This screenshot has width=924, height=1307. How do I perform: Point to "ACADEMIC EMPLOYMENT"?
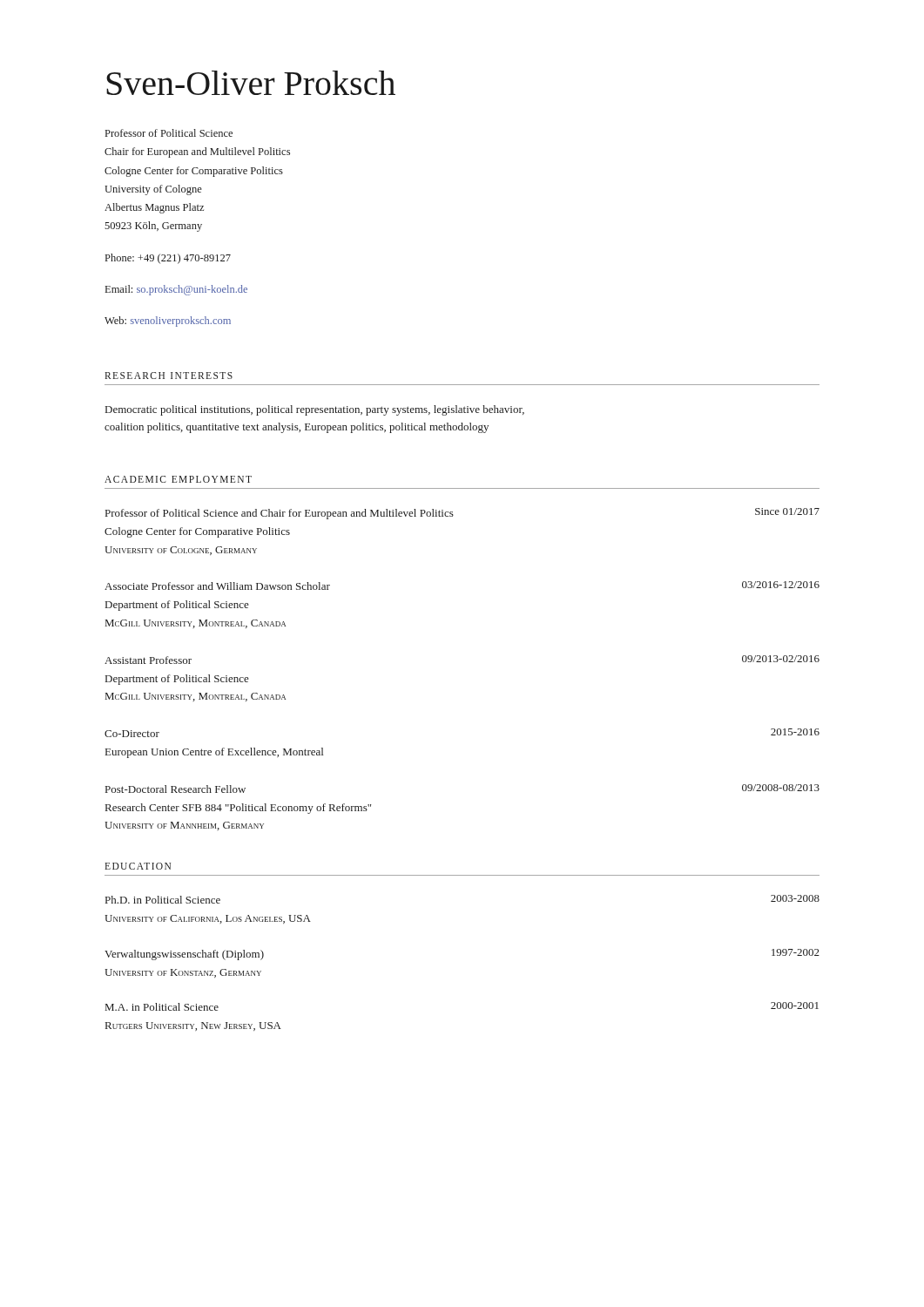[462, 481]
